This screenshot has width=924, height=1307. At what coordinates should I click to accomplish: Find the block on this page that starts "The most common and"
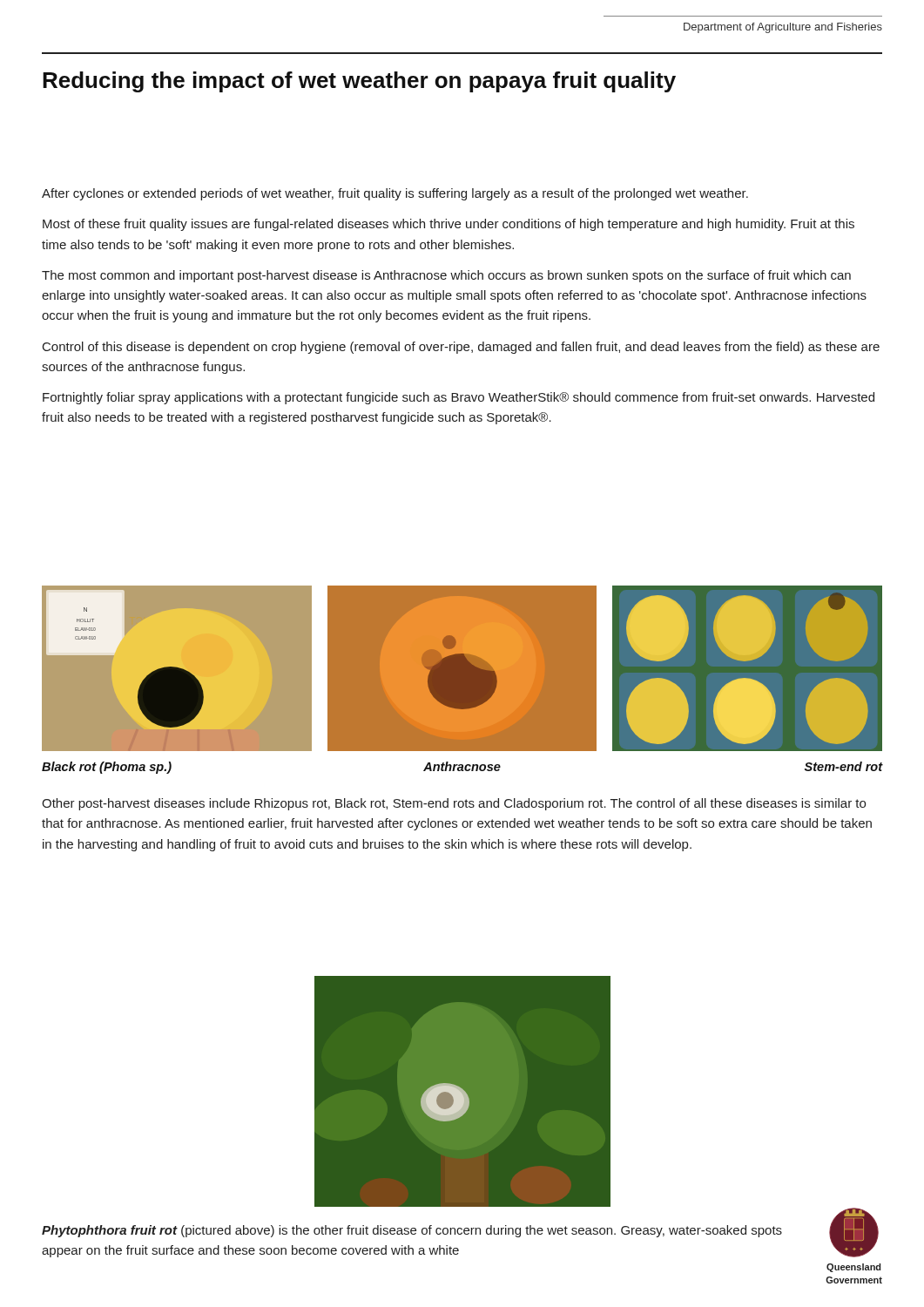coord(454,295)
